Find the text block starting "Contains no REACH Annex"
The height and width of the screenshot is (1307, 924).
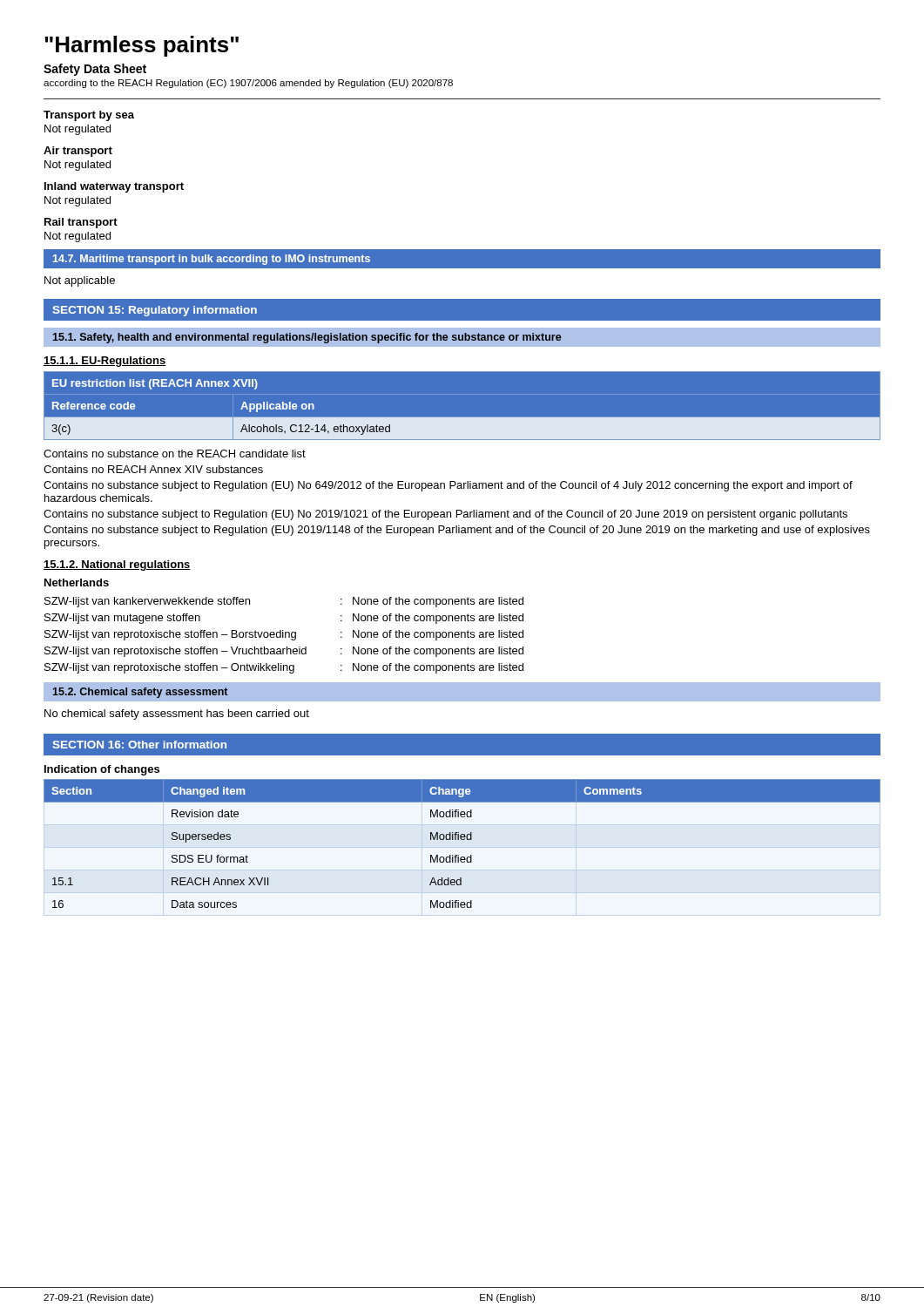click(x=153, y=469)
